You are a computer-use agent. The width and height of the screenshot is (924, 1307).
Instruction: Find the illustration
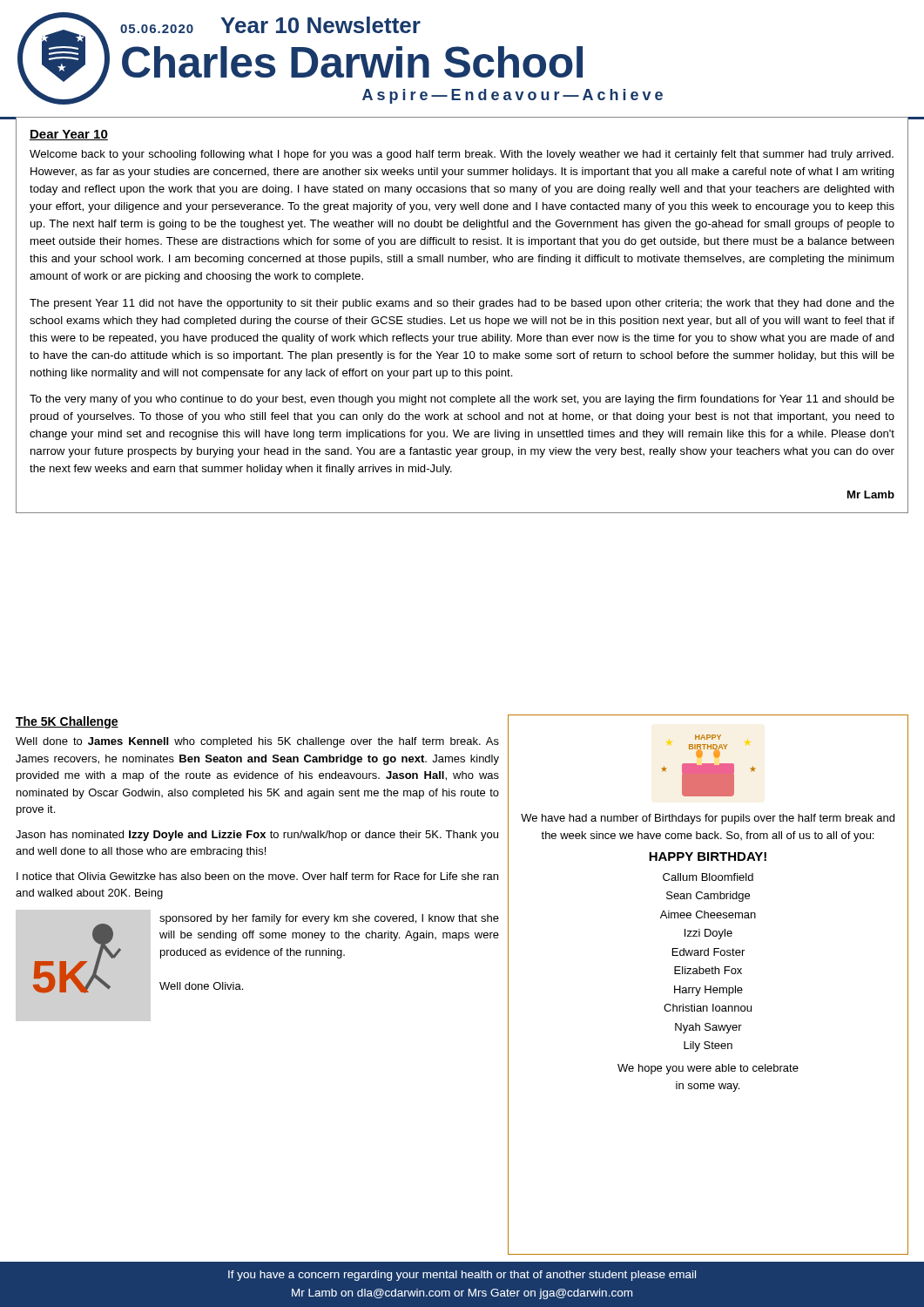pyautogui.click(x=708, y=763)
